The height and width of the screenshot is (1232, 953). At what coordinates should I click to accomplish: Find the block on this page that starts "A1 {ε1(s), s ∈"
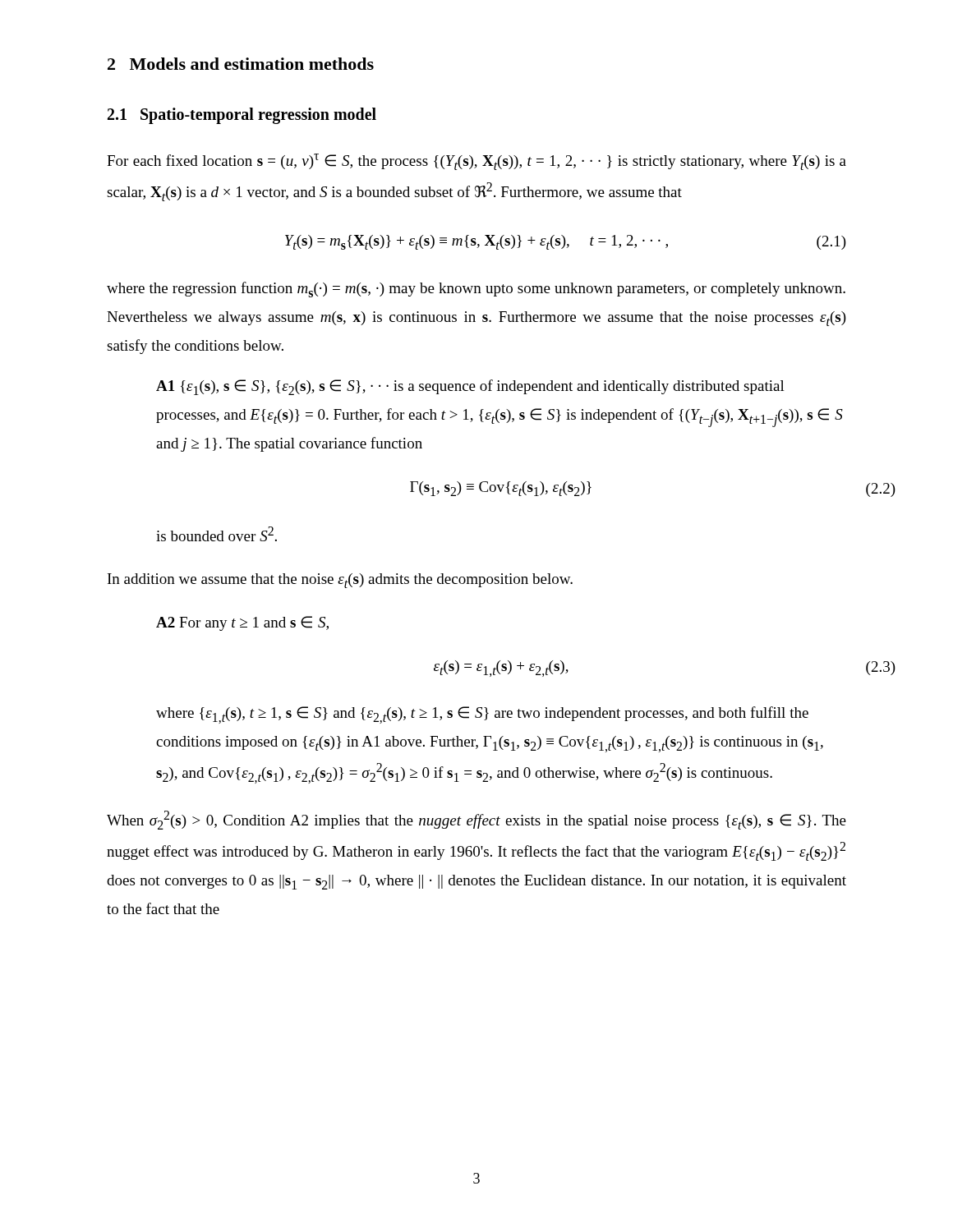click(470, 387)
